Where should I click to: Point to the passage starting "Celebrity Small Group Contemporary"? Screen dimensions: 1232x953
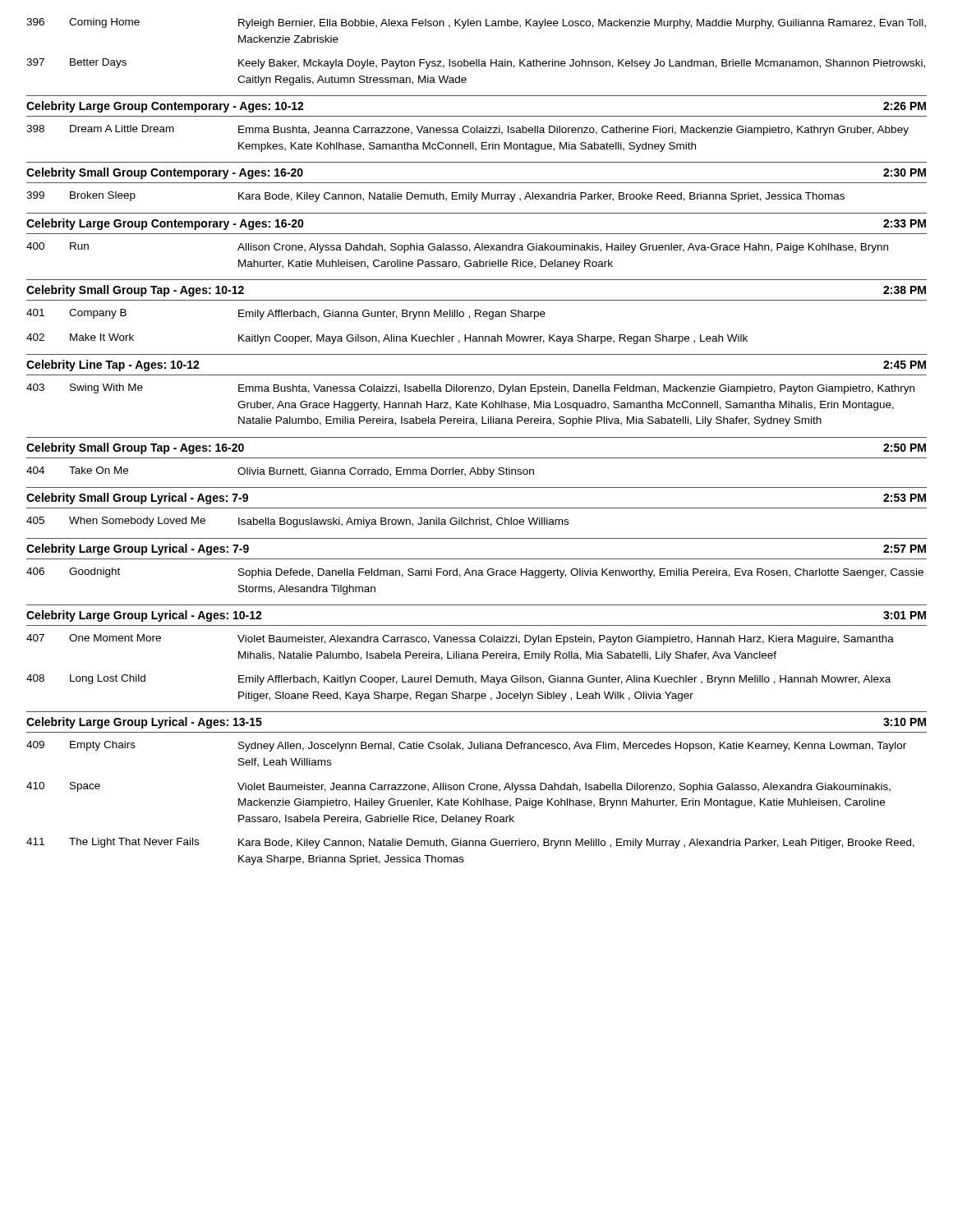click(x=476, y=173)
